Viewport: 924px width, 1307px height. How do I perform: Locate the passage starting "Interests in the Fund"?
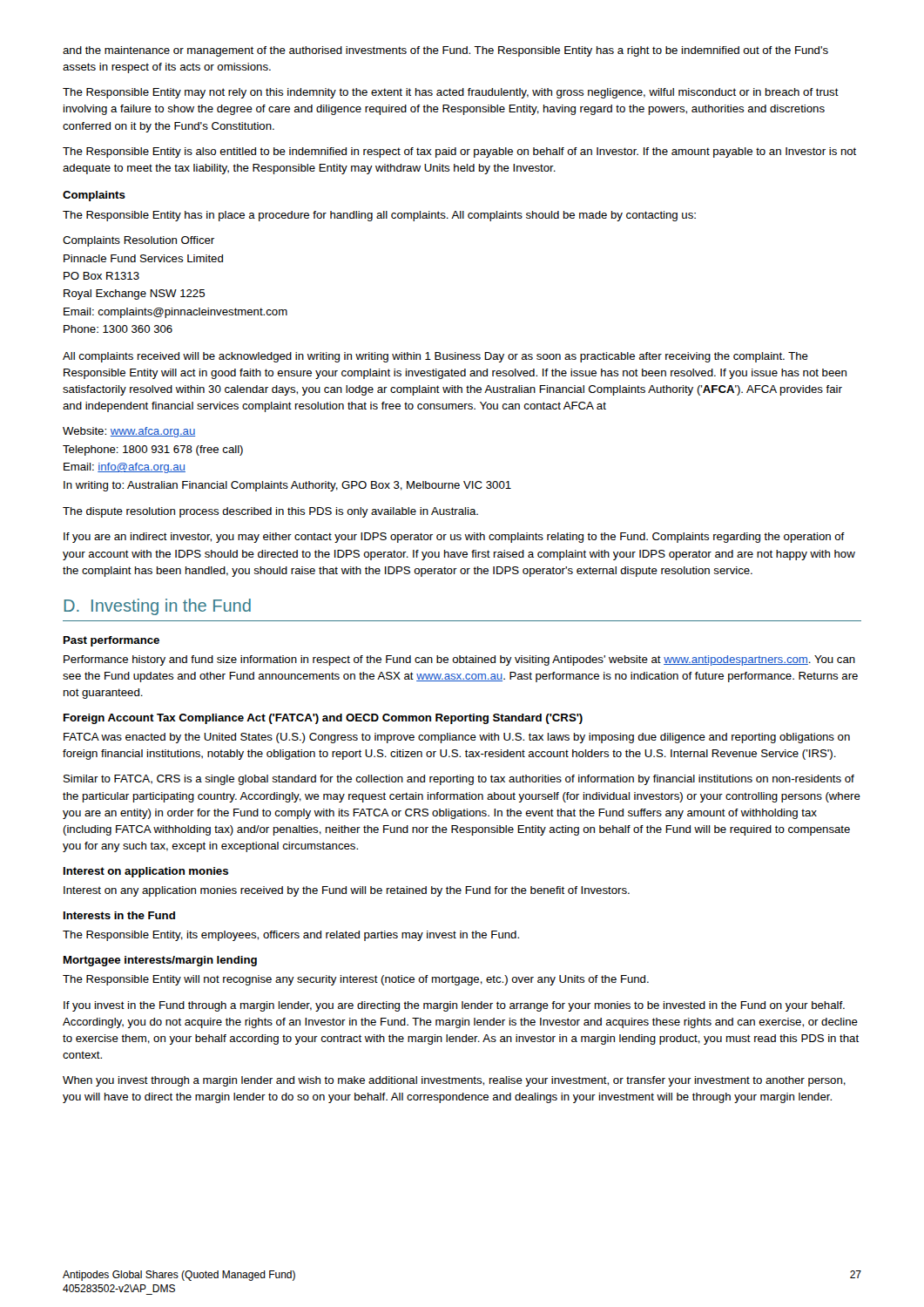[x=119, y=916]
